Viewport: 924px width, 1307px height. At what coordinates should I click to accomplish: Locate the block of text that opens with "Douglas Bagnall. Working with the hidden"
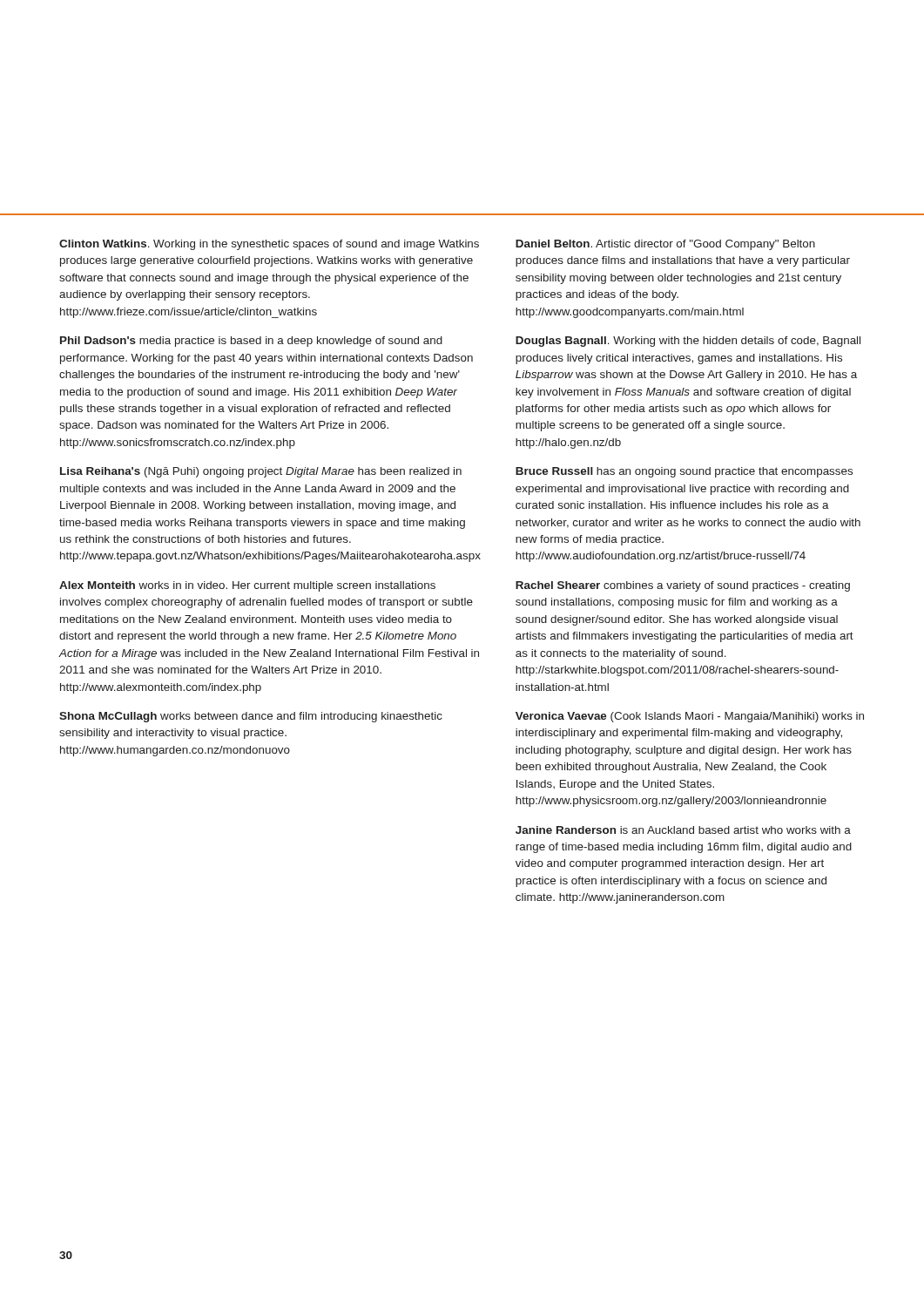pyautogui.click(x=690, y=391)
